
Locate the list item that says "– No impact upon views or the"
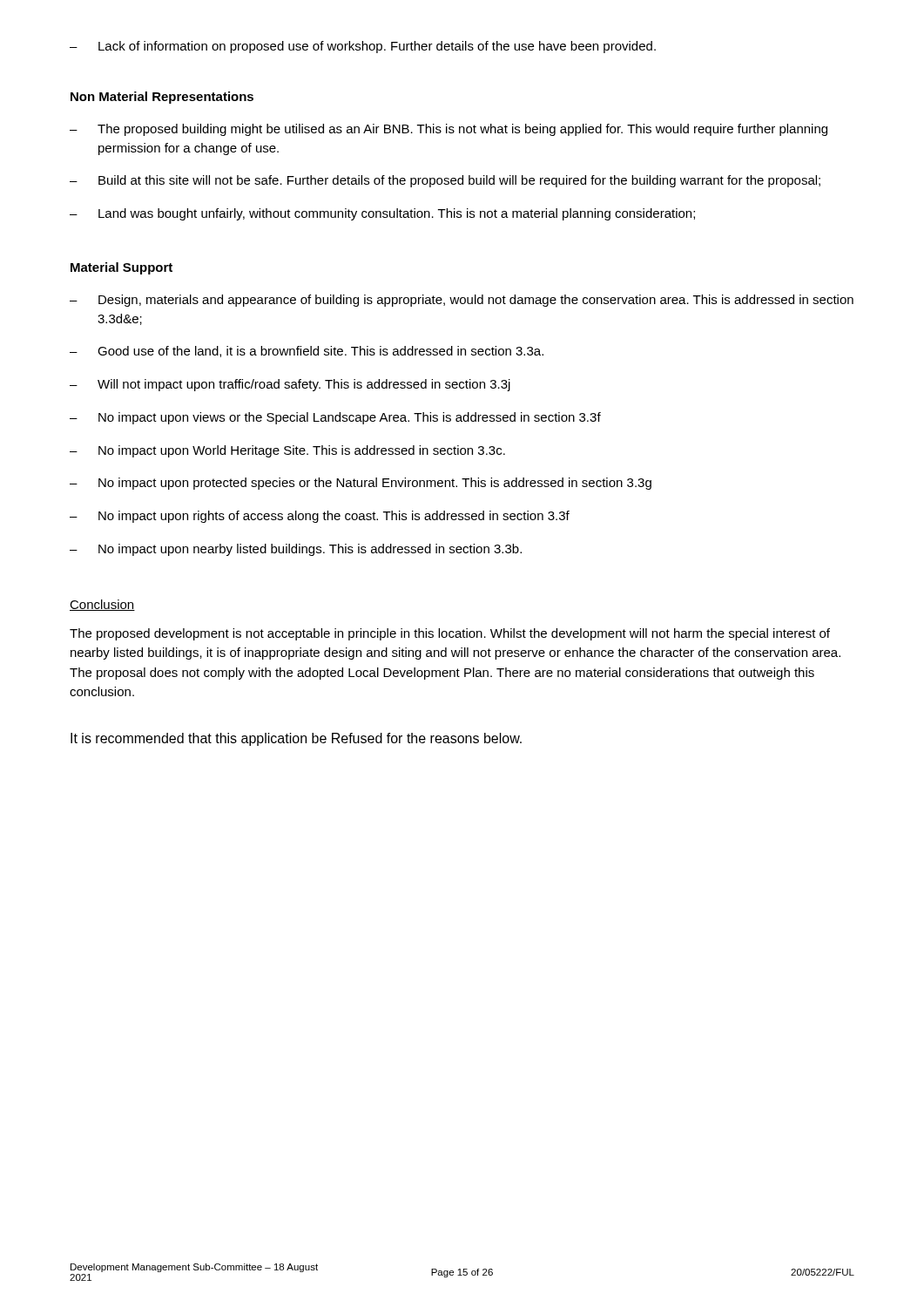pos(462,417)
